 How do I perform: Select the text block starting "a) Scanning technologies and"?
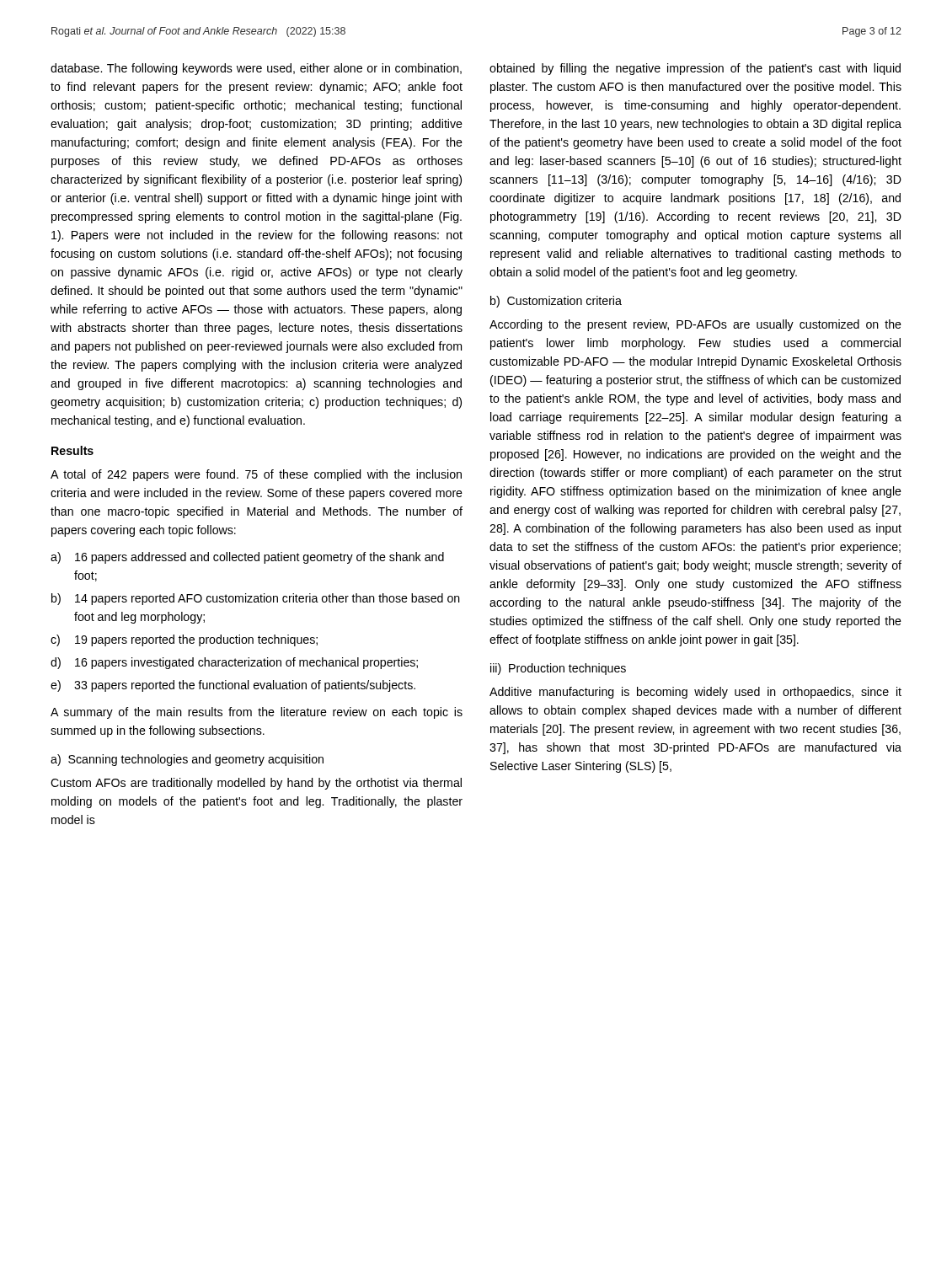257,759
